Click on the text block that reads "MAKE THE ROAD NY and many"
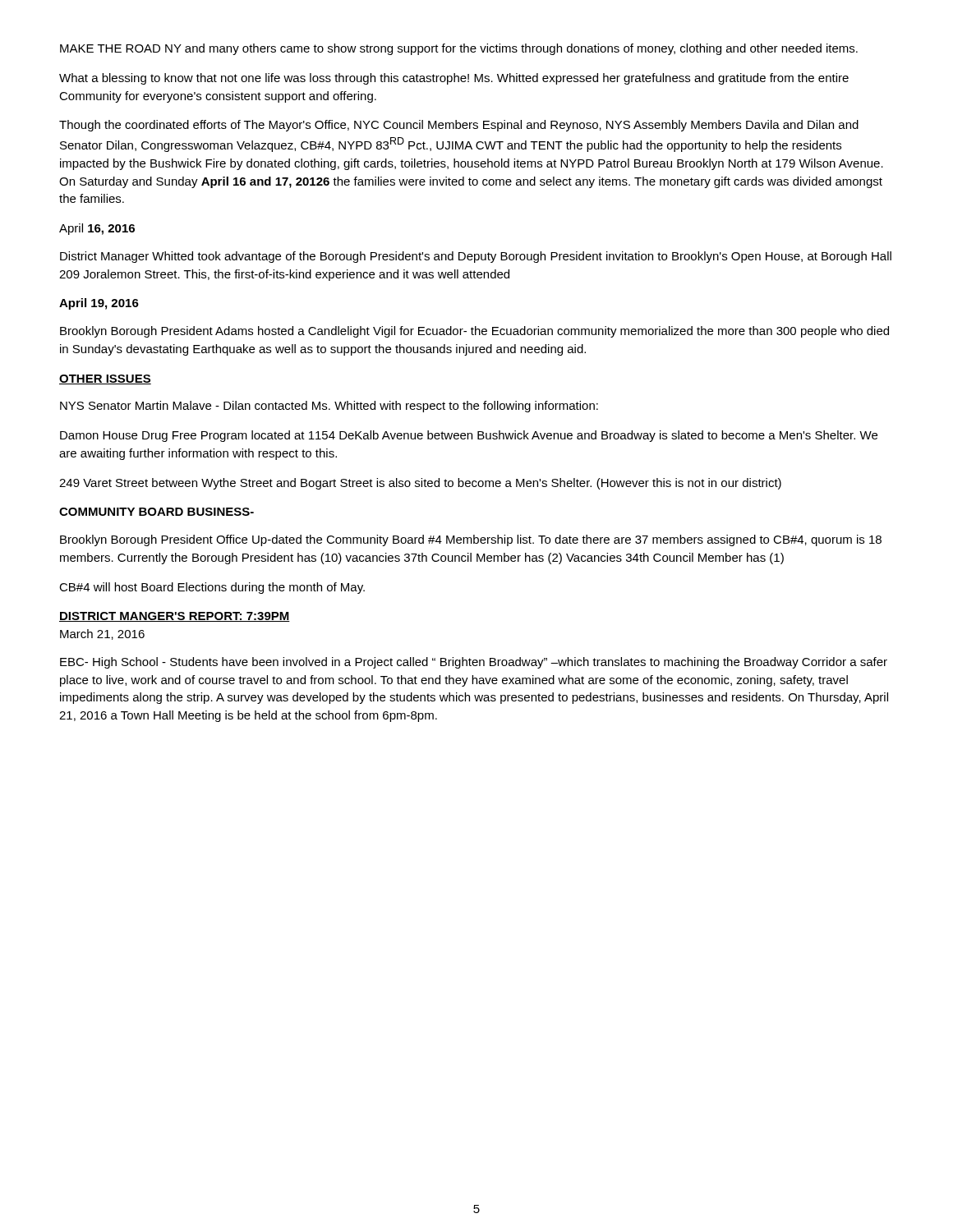Image resolution: width=953 pixels, height=1232 pixels. (x=459, y=48)
